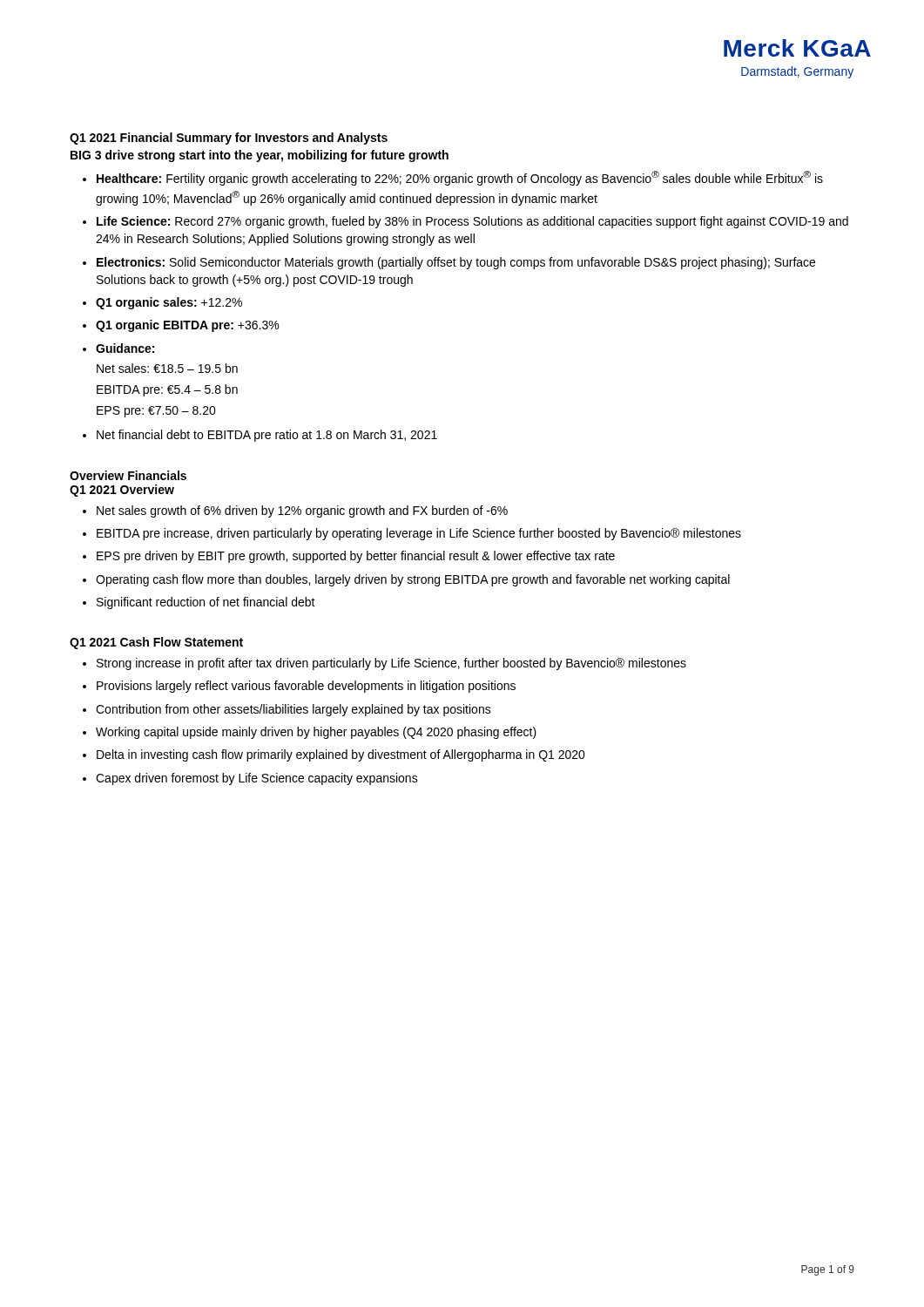Locate the list item that says "Capex driven foremost by Life Science capacity expansions"
The width and height of the screenshot is (924, 1307).
pos(257,778)
